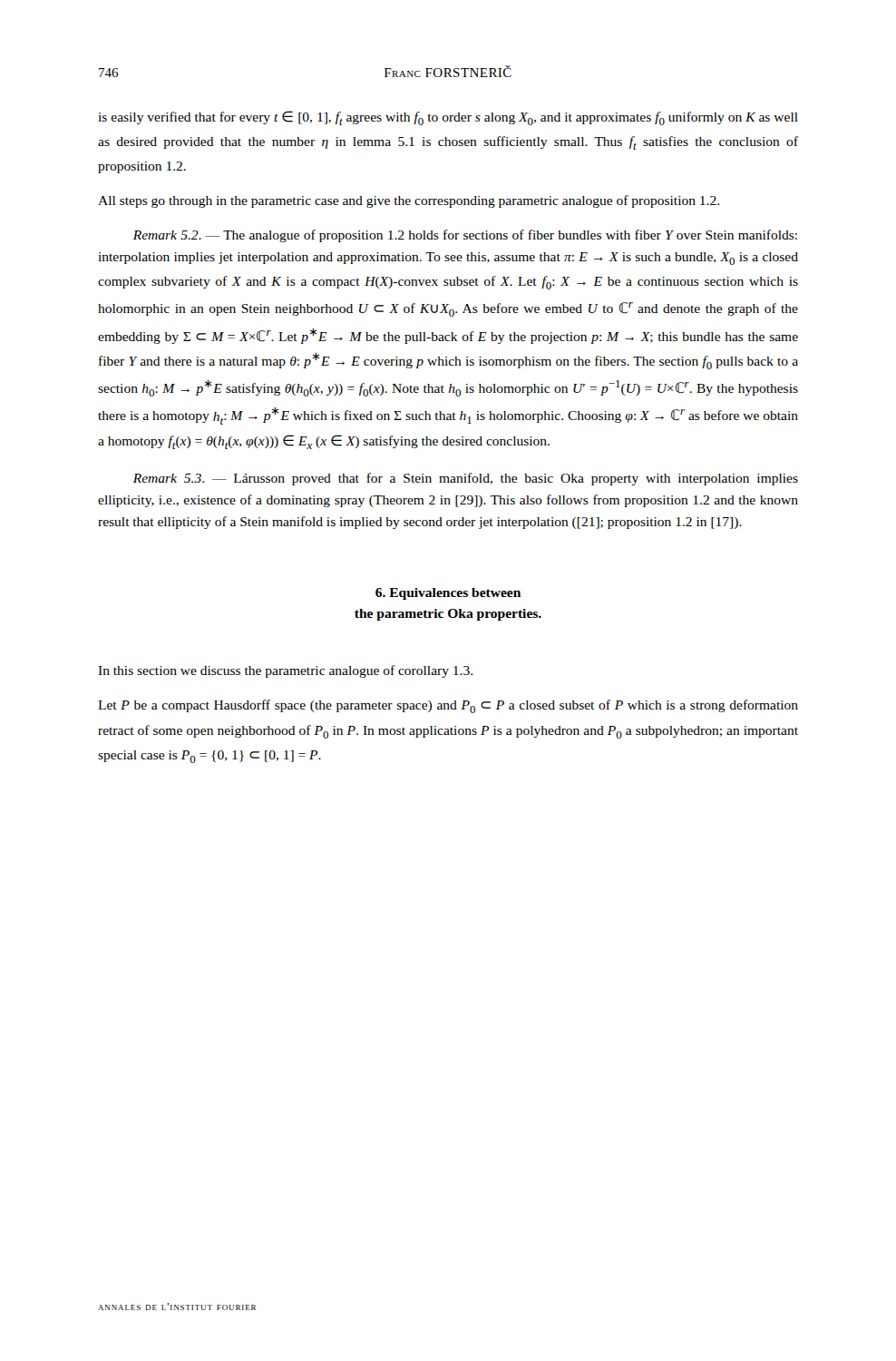
Task: Point to the block beginning "Remark 5.3. — Lárusson proved that for"
Action: (448, 499)
